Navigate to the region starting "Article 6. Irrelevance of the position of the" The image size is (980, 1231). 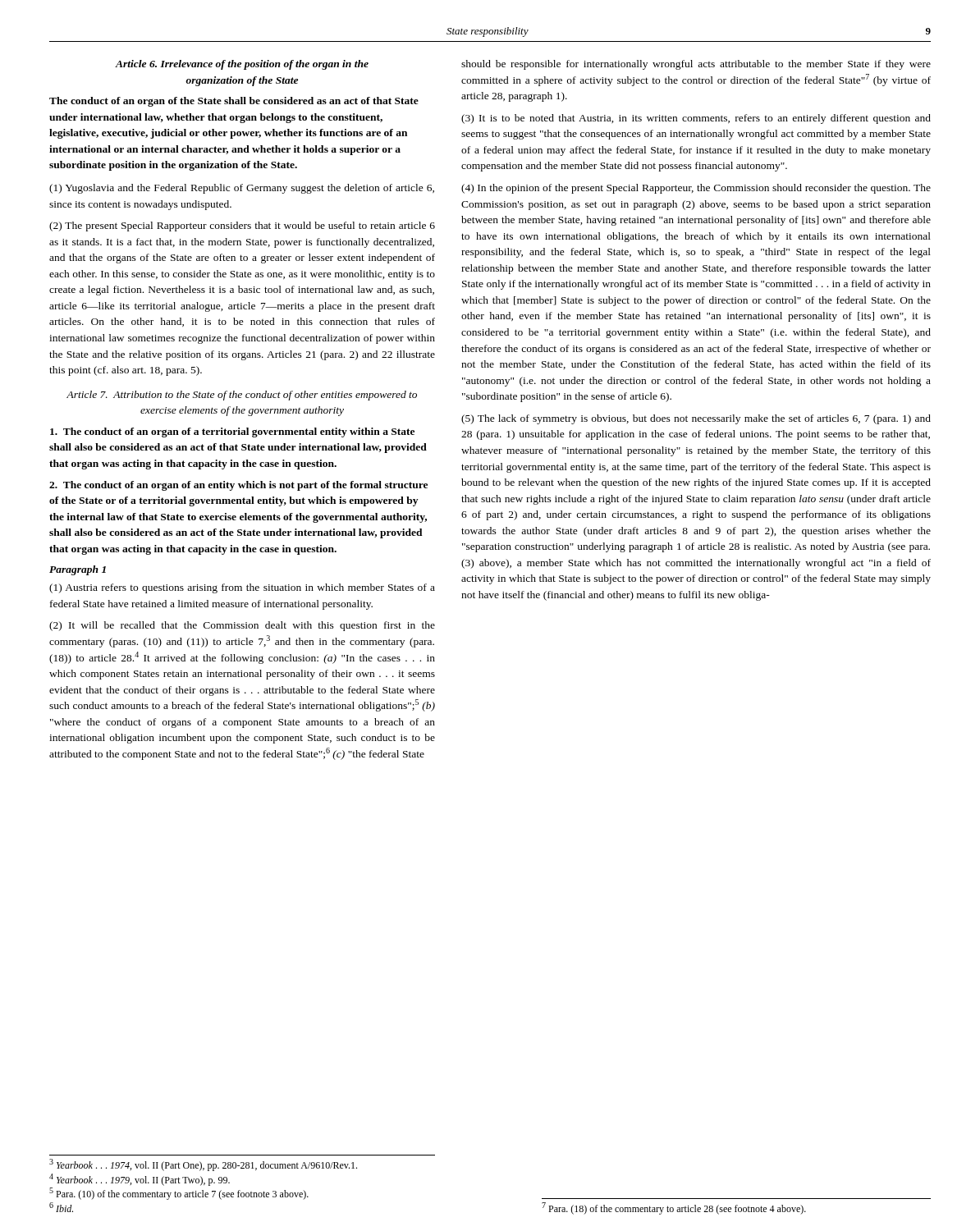(x=242, y=72)
